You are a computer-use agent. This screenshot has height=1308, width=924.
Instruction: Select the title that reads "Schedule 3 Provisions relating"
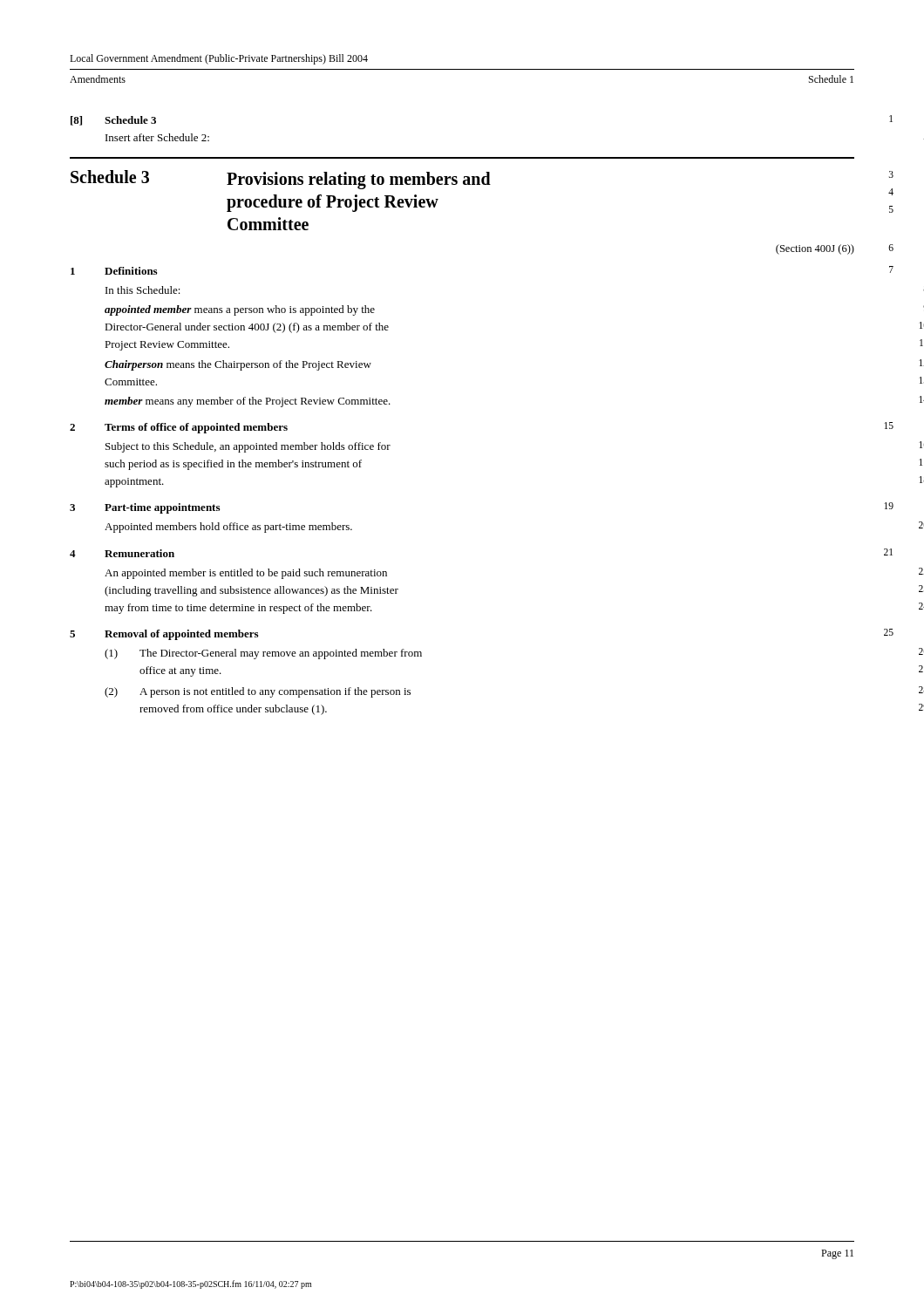pos(281,180)
